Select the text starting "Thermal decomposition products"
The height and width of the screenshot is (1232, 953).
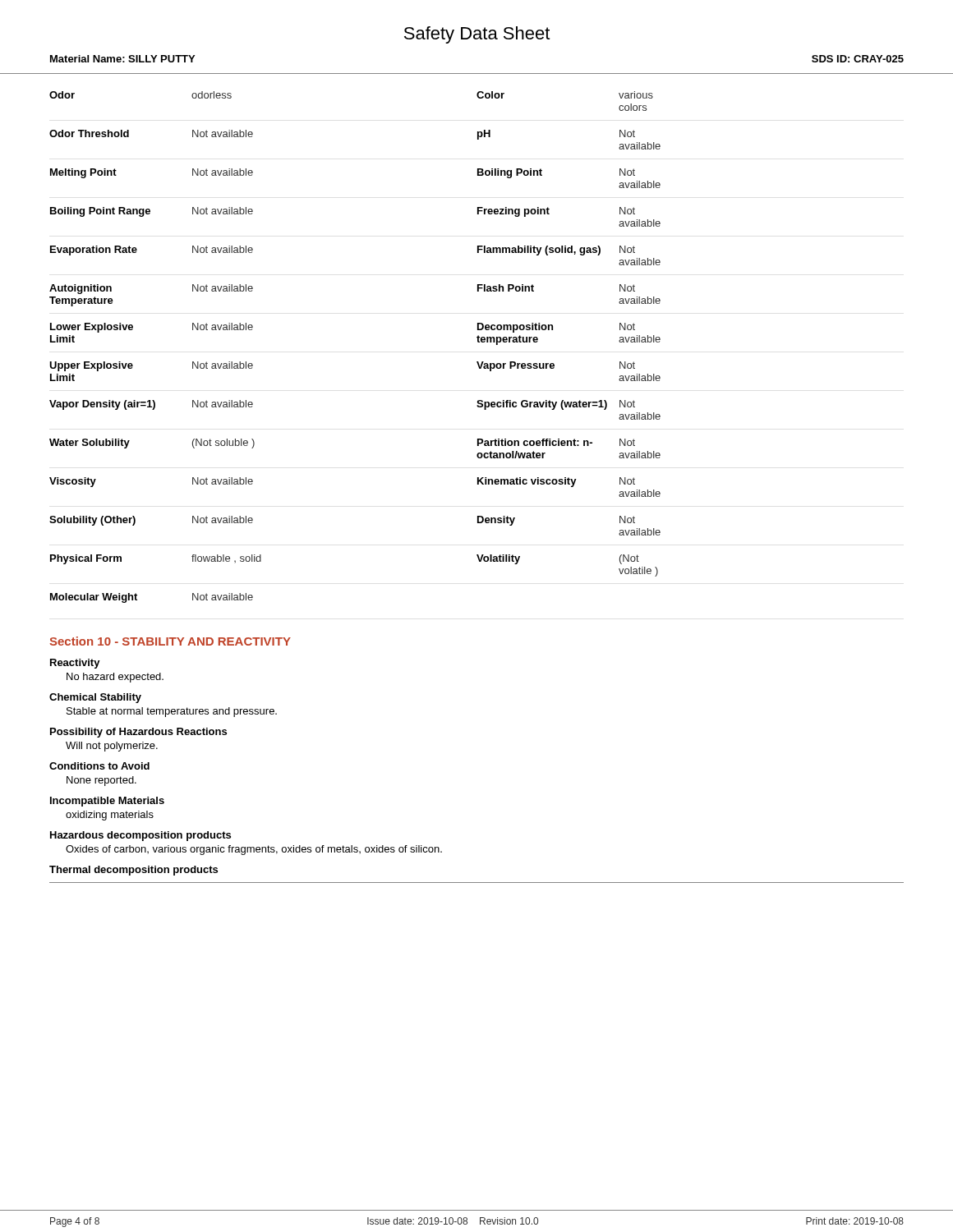point(476,873)
